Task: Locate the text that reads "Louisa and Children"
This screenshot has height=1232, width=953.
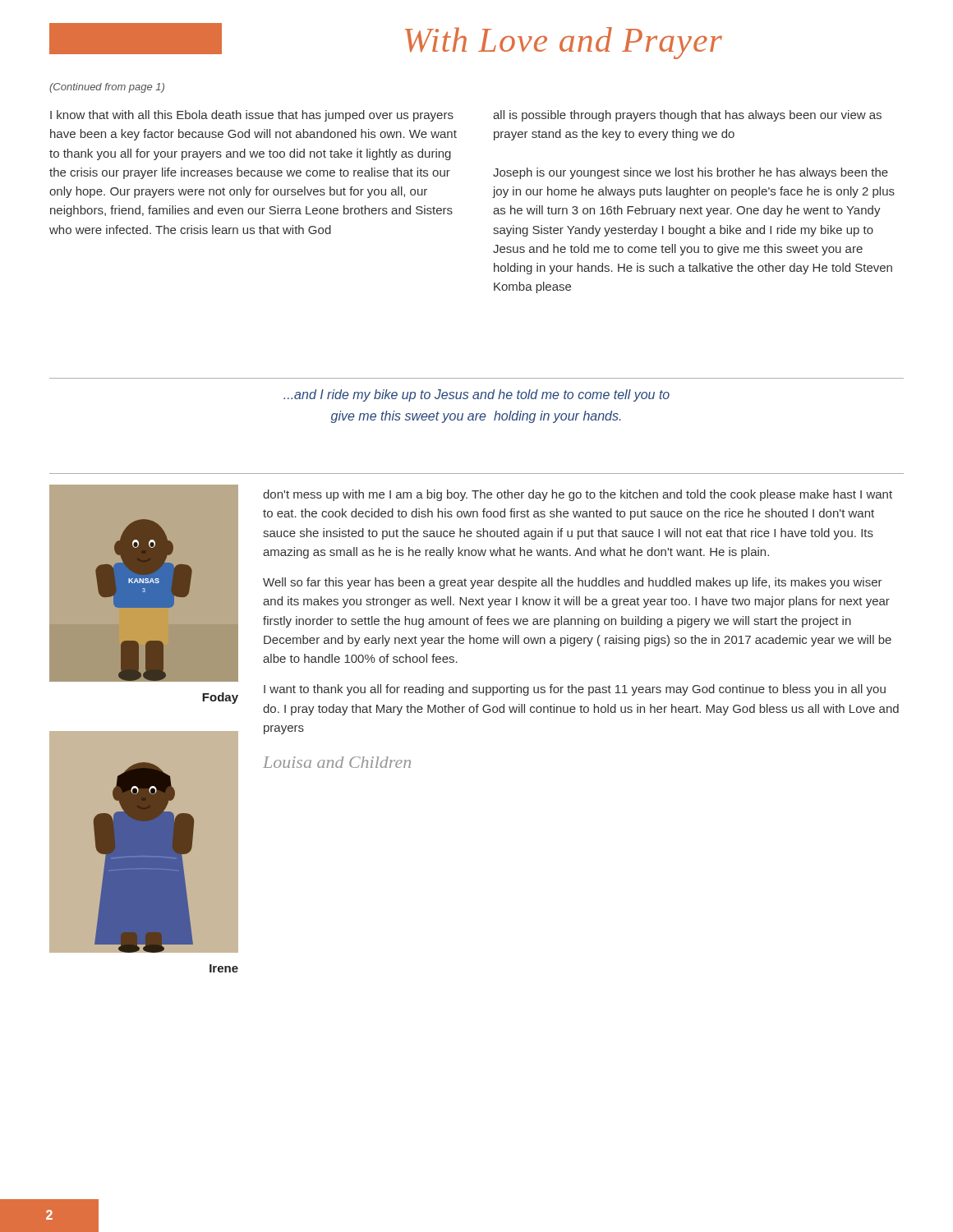Action: [337, 762]
